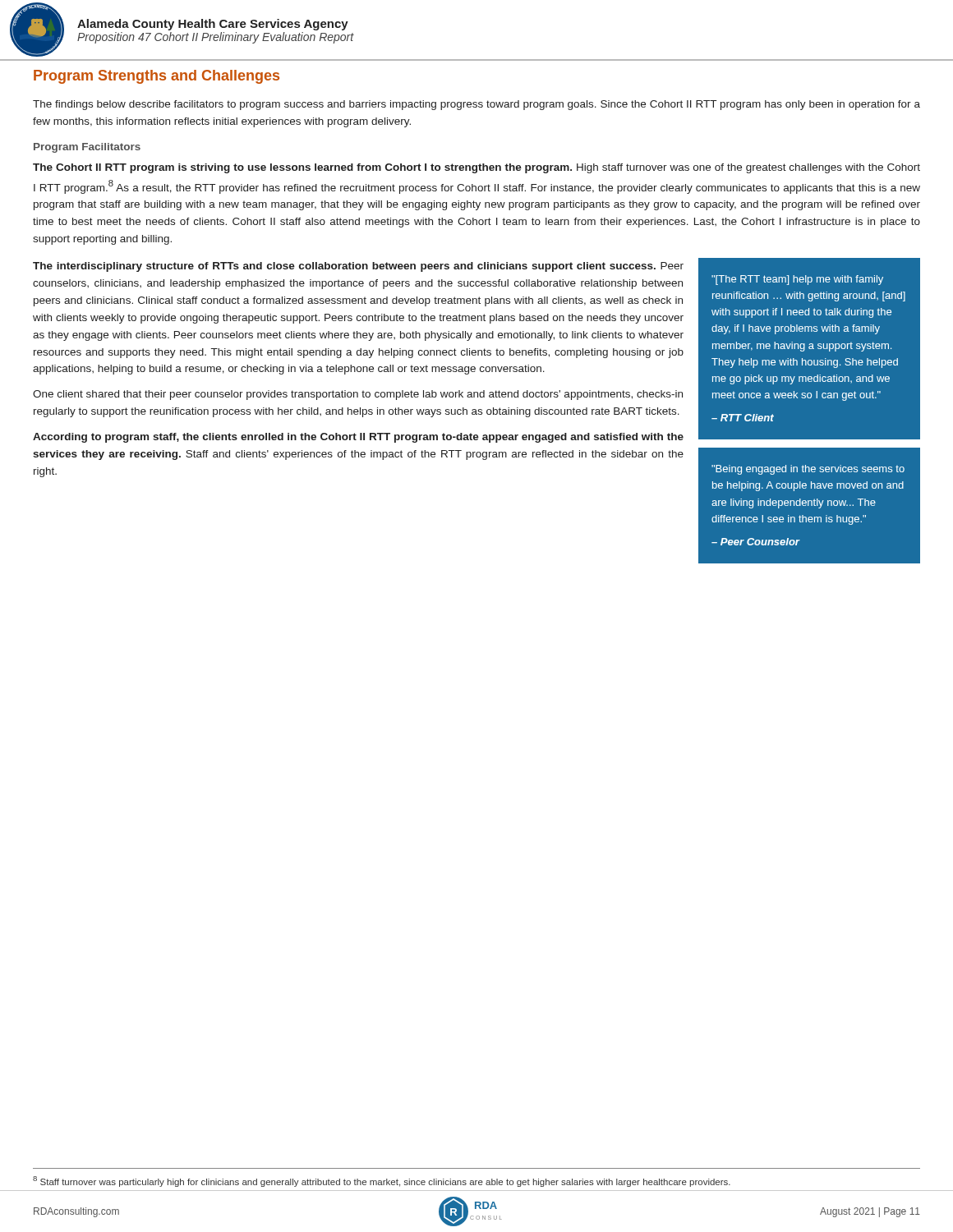
Task: Locate the block starting ""Being engaged in"
Action: pos(809,506)
